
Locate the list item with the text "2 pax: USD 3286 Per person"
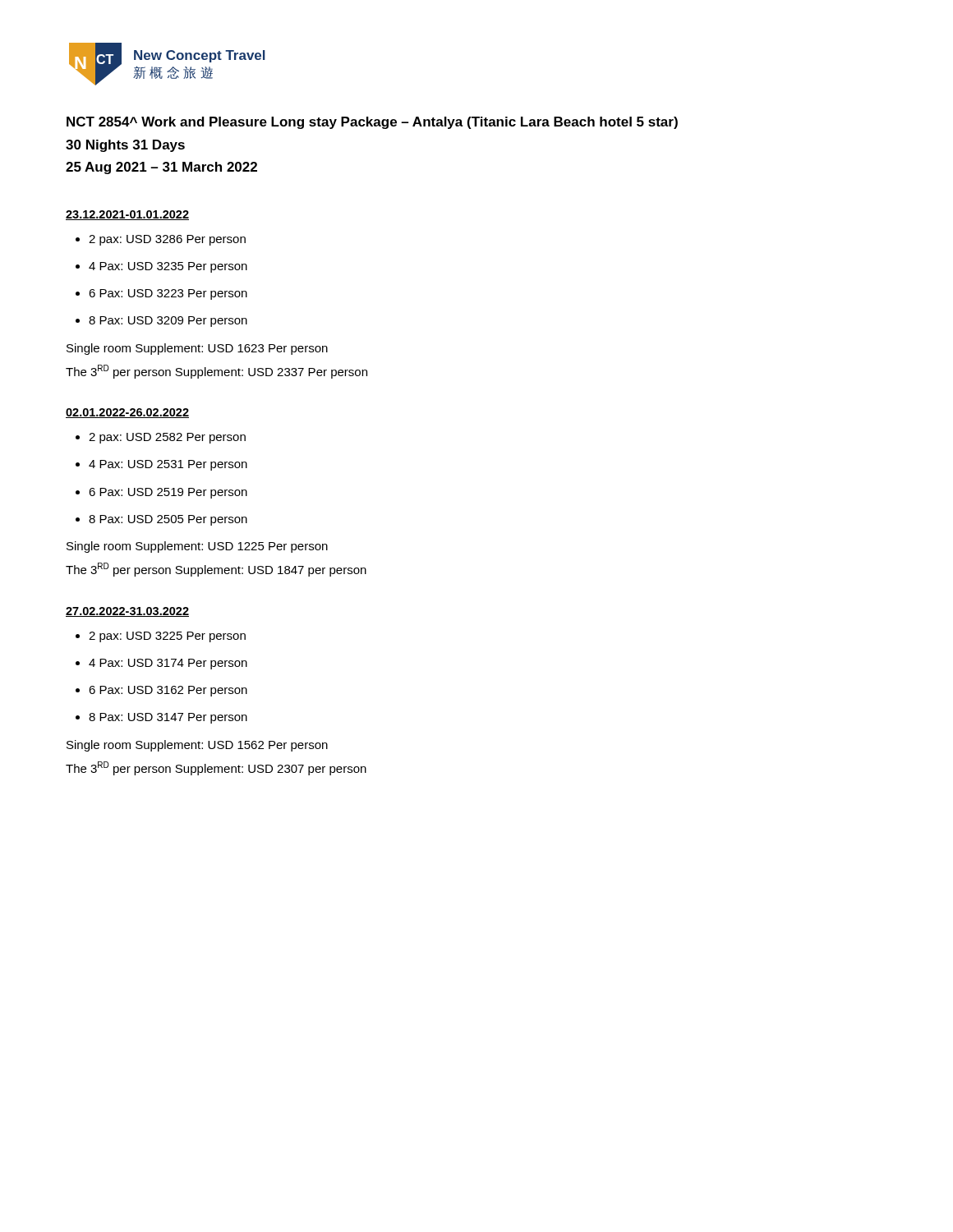(x=161, y=240)
